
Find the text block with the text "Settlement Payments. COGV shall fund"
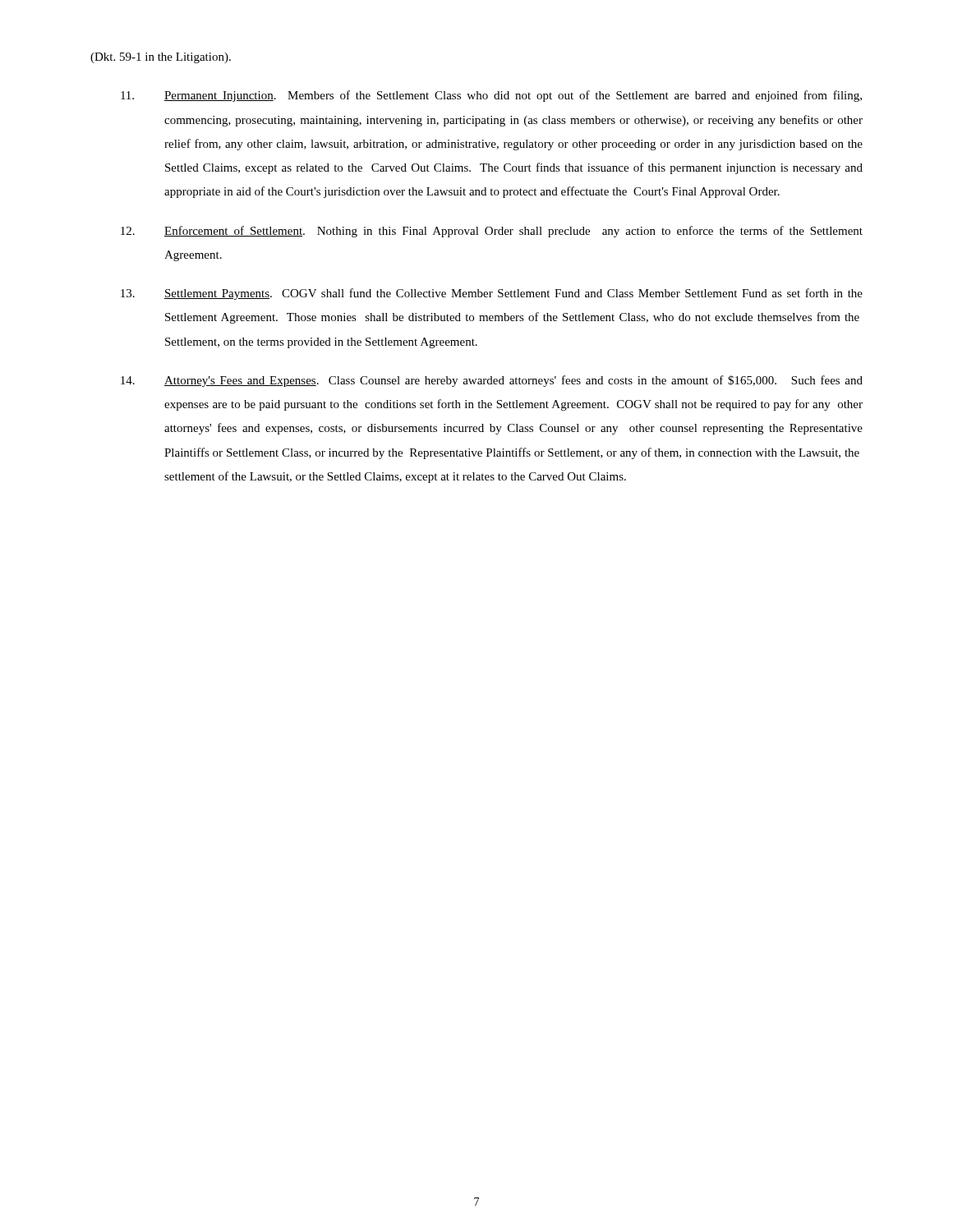click(476, 318)
